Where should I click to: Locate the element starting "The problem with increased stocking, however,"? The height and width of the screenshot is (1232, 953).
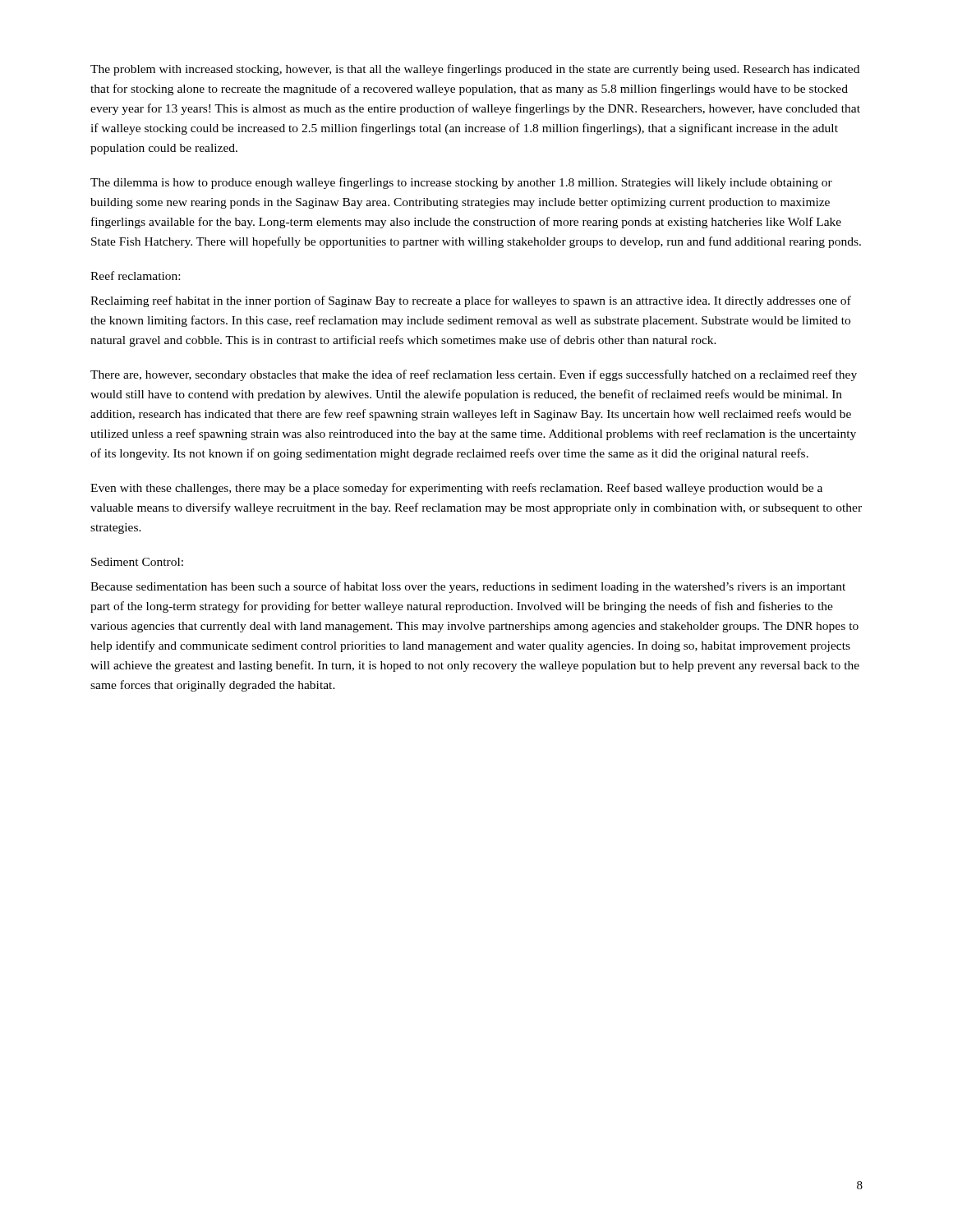point(475,108)
